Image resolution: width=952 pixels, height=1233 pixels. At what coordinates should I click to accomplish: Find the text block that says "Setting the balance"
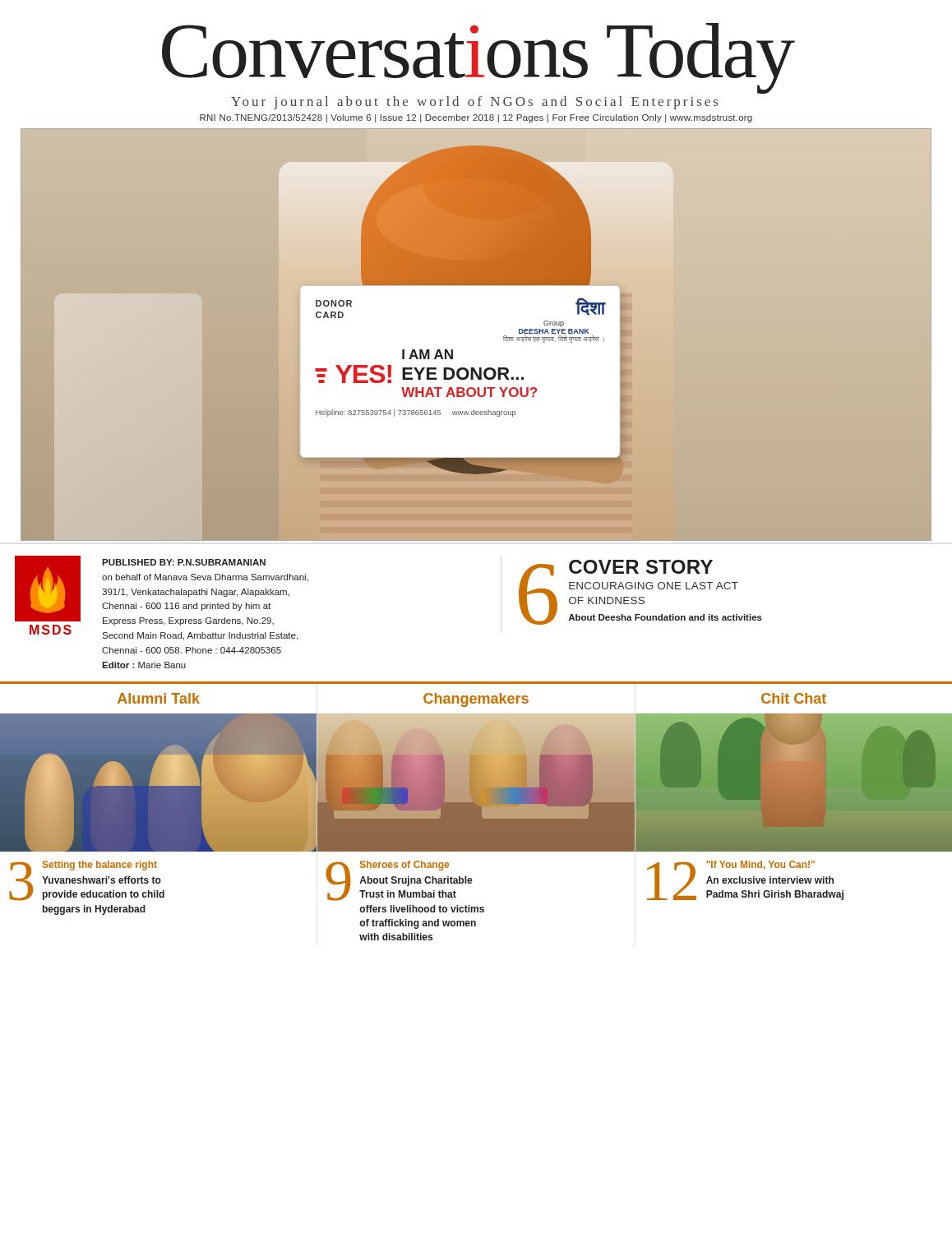point(103,886)
